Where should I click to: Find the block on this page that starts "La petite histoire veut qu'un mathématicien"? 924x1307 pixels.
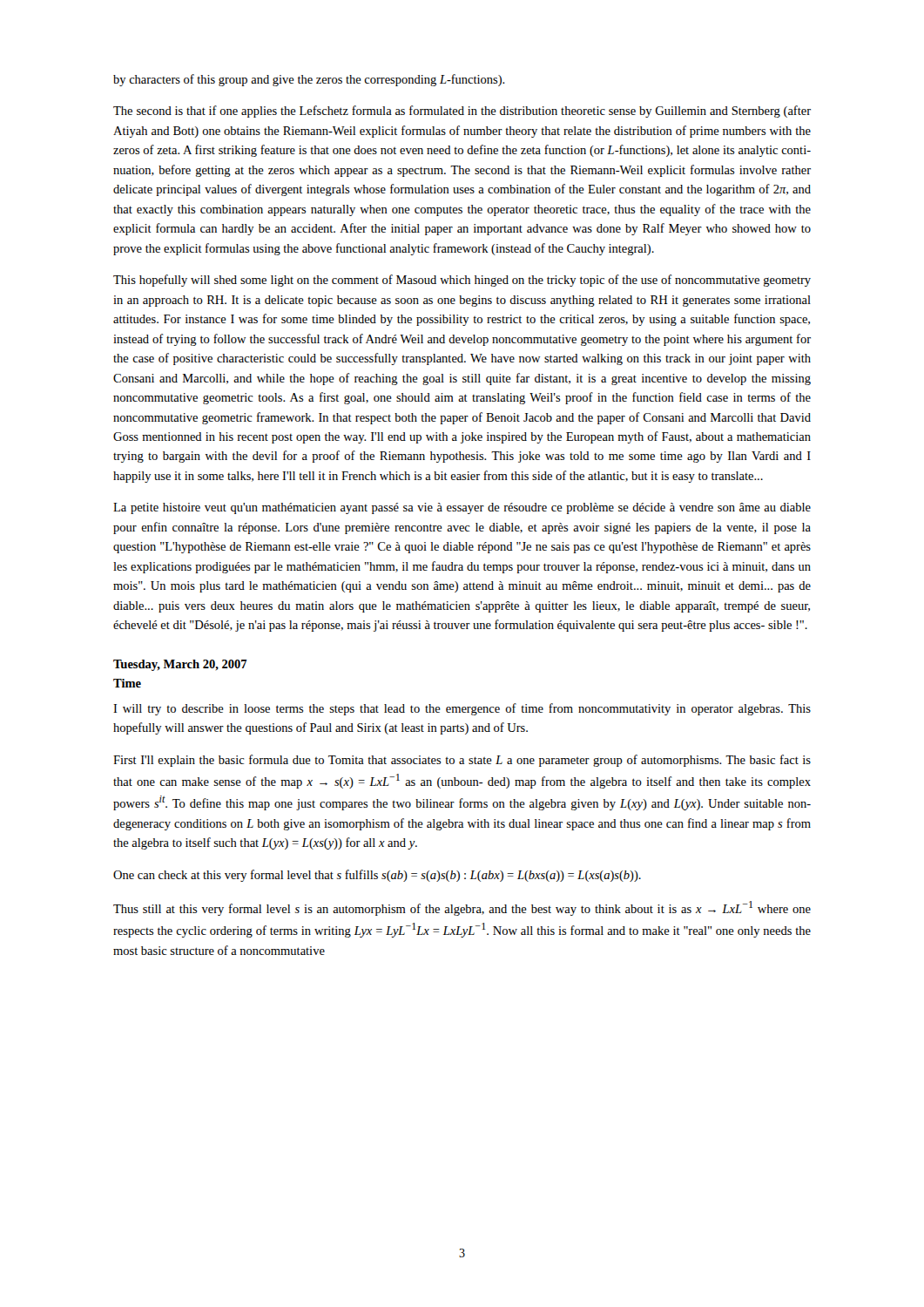coord(462,566)
